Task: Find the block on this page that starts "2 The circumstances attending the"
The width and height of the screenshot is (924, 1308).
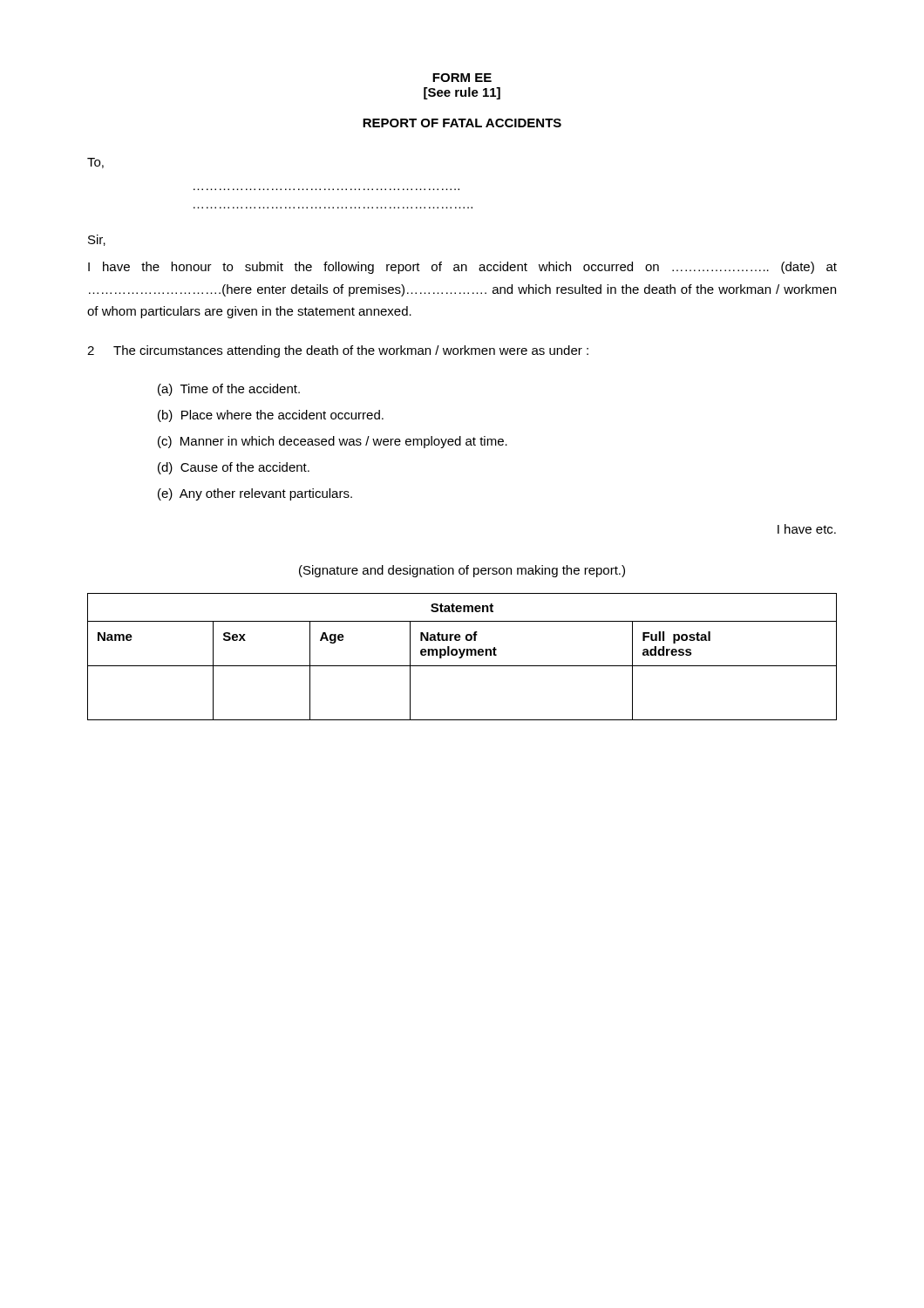Action: (338, 350)
